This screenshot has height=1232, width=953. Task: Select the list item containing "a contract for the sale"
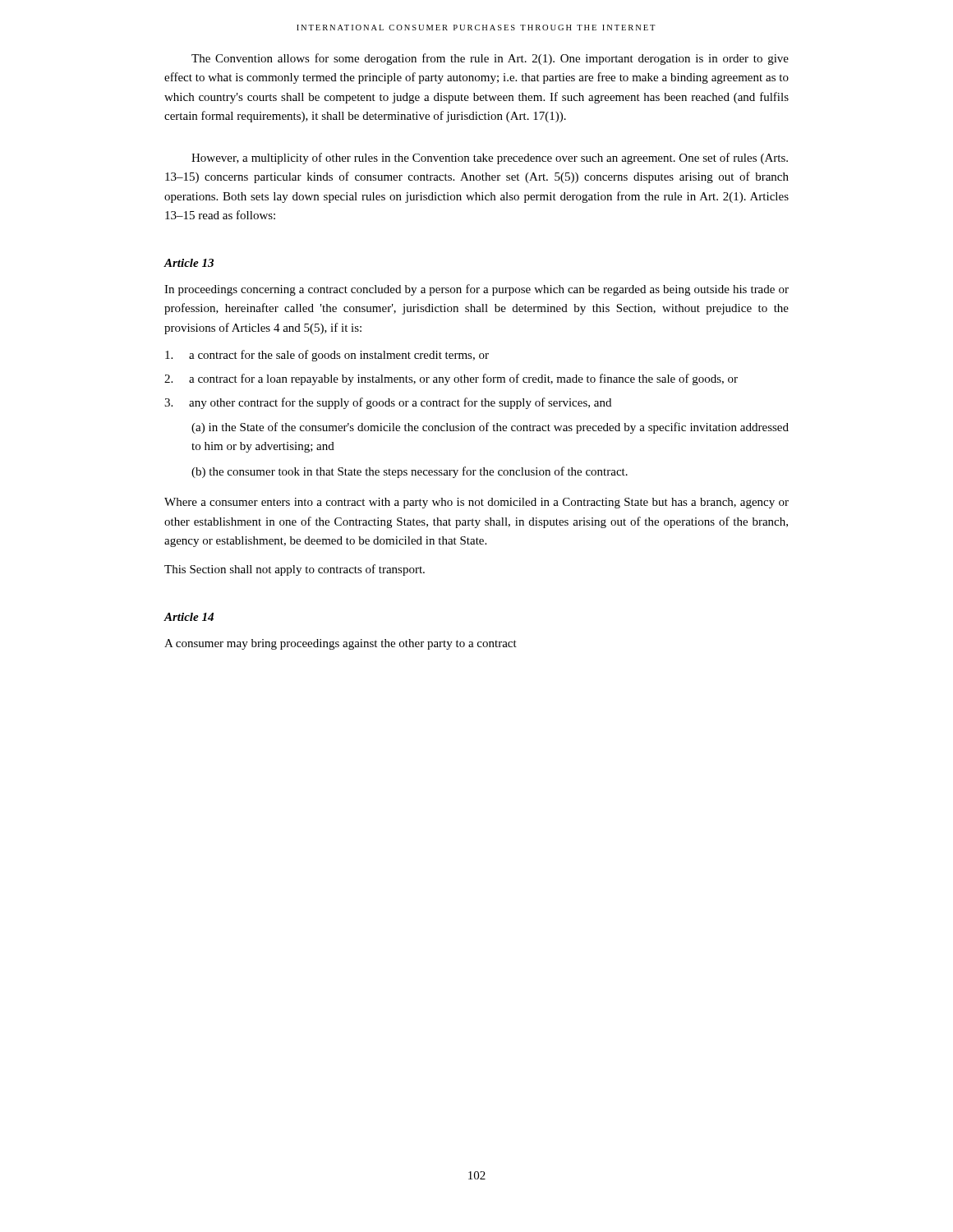pyautogui.click(x=476, y=355)
